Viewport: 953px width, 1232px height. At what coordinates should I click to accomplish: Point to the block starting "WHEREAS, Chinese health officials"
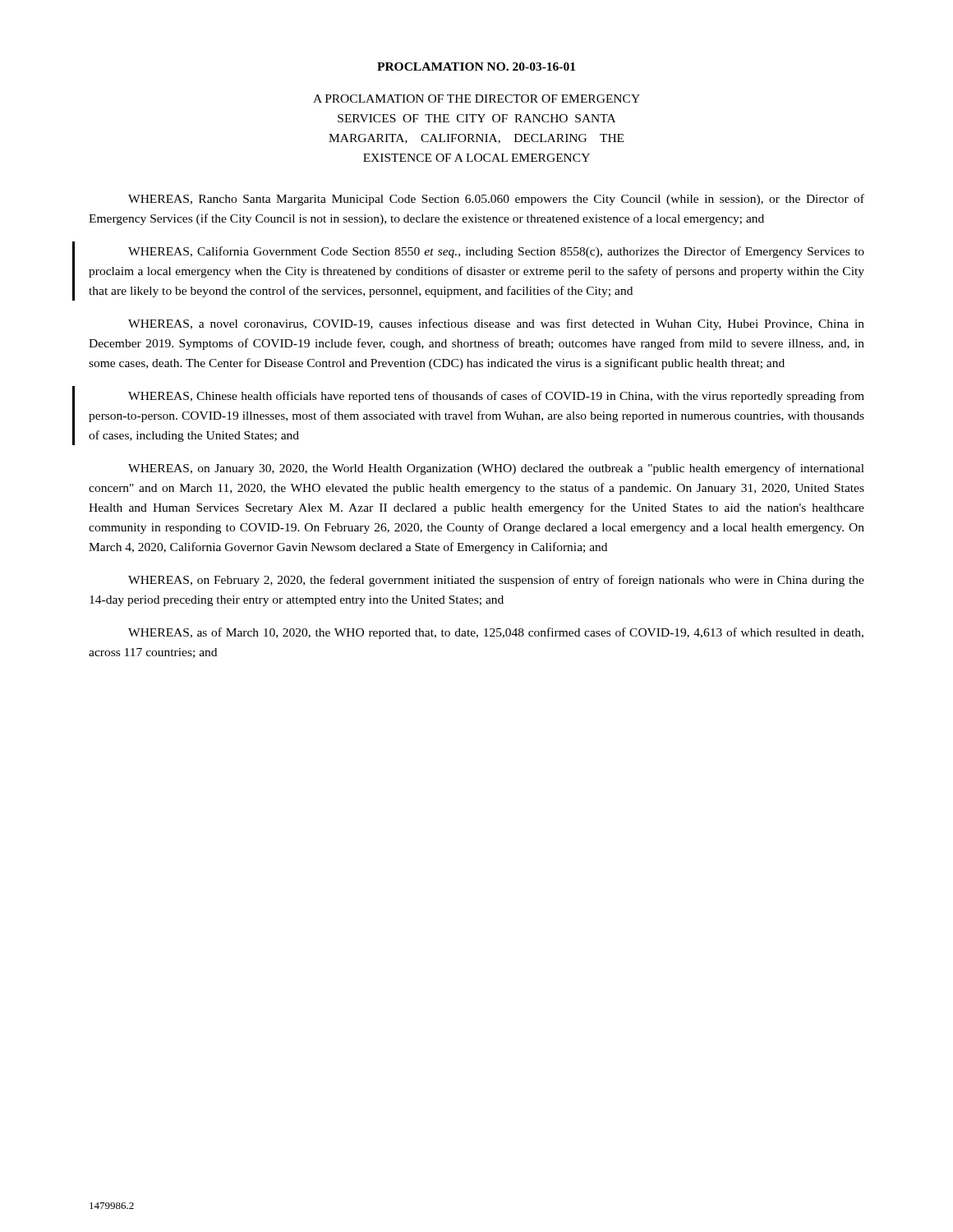tap(476, 416)
